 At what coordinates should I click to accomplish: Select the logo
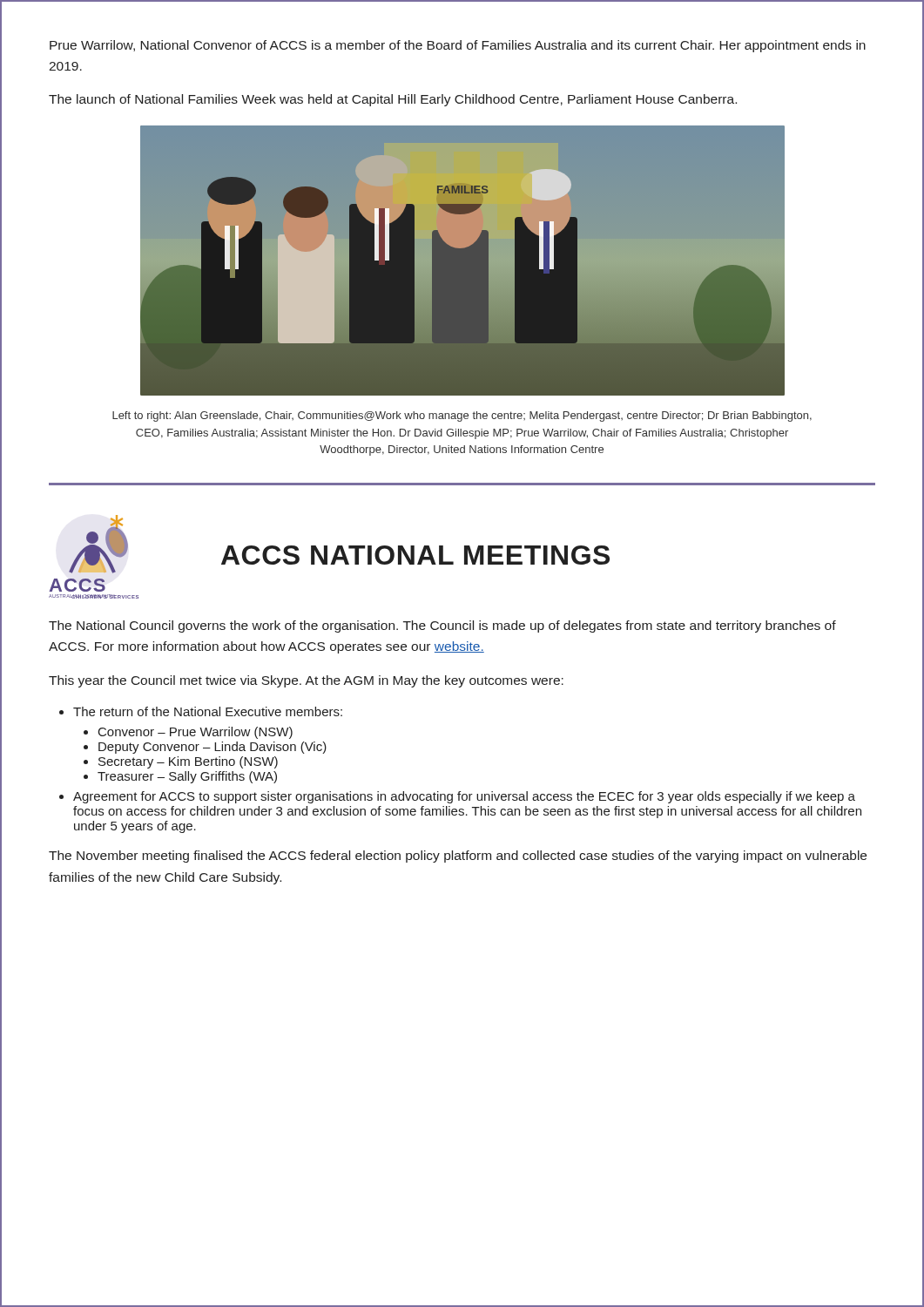tap(121, 555)
